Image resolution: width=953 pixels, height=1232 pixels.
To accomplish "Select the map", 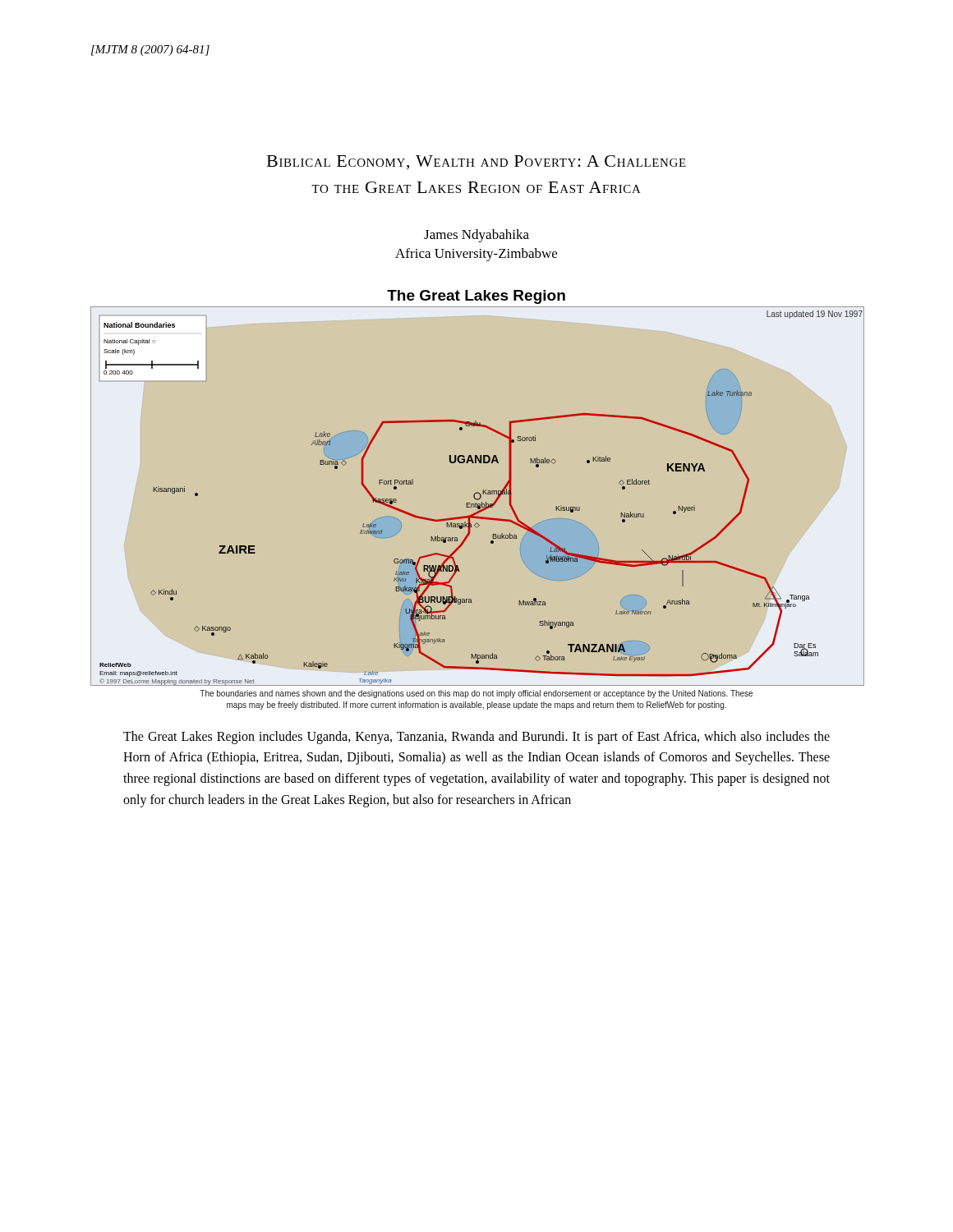I will [x=476, y=499].
